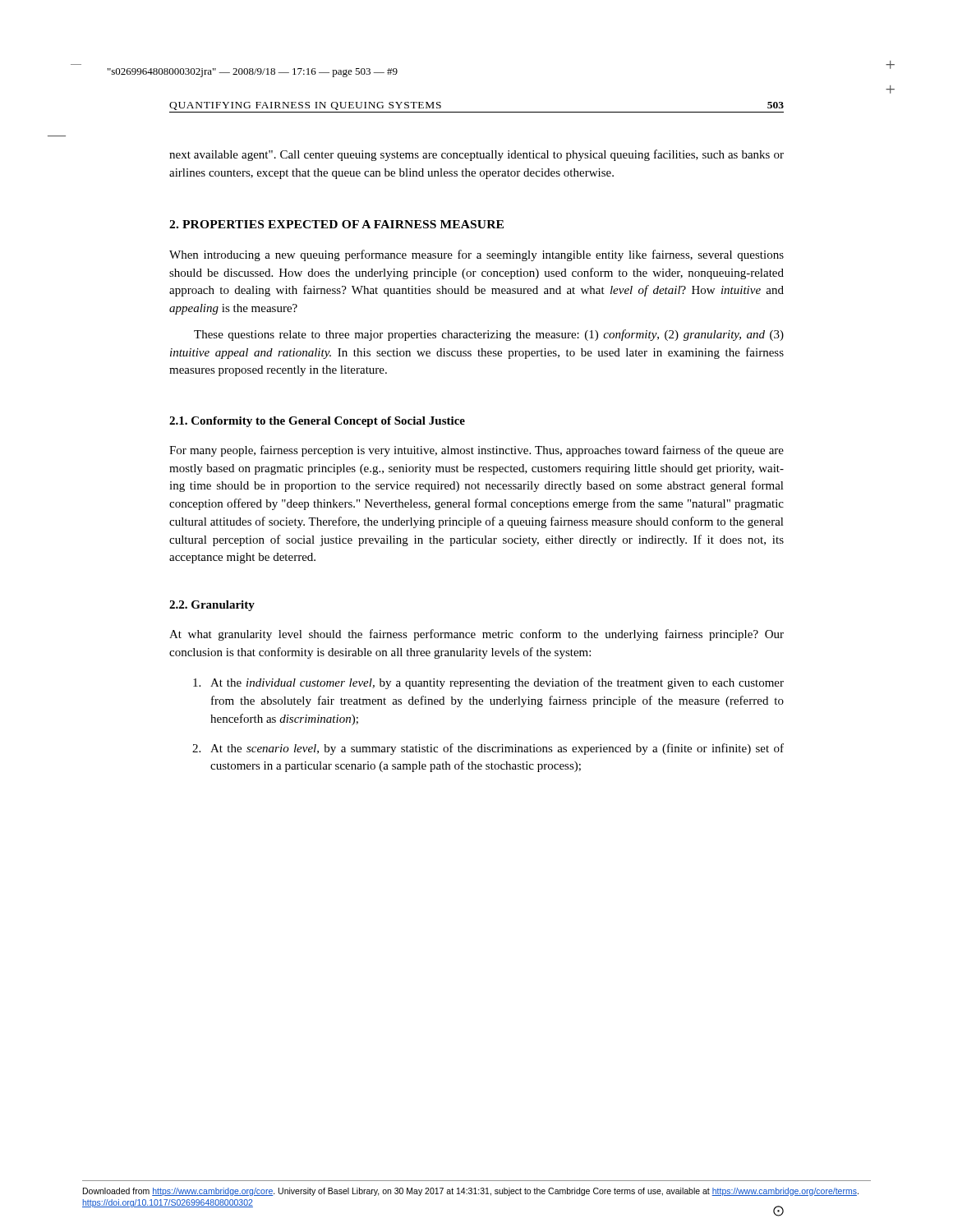Image resolution: width=953 pixels, height=1232 pixels.
Task: Point to the block starting "At what granularity"
Action: click(x=476, y=643)
